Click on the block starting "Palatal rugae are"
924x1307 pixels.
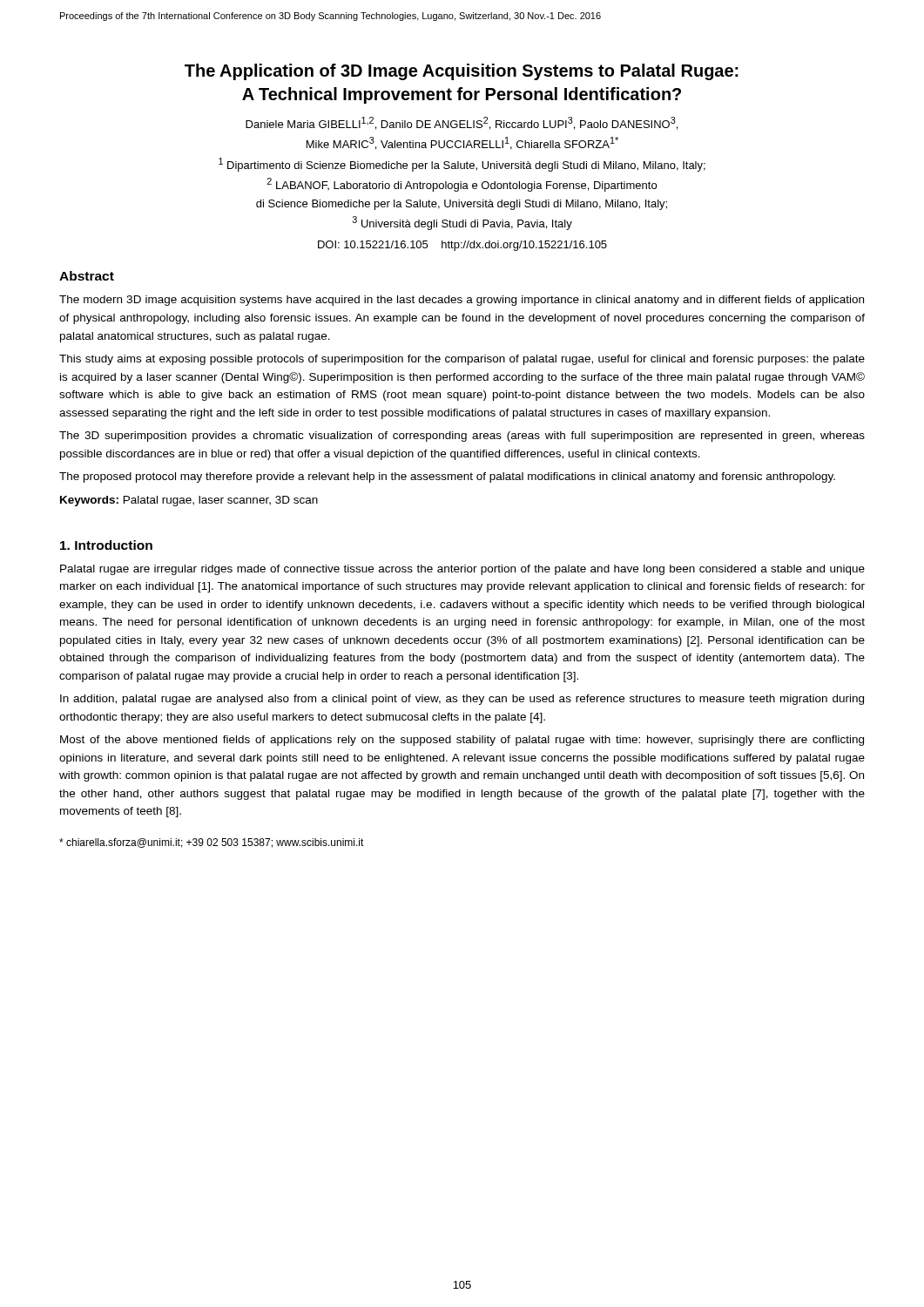[x=462, y=690]
